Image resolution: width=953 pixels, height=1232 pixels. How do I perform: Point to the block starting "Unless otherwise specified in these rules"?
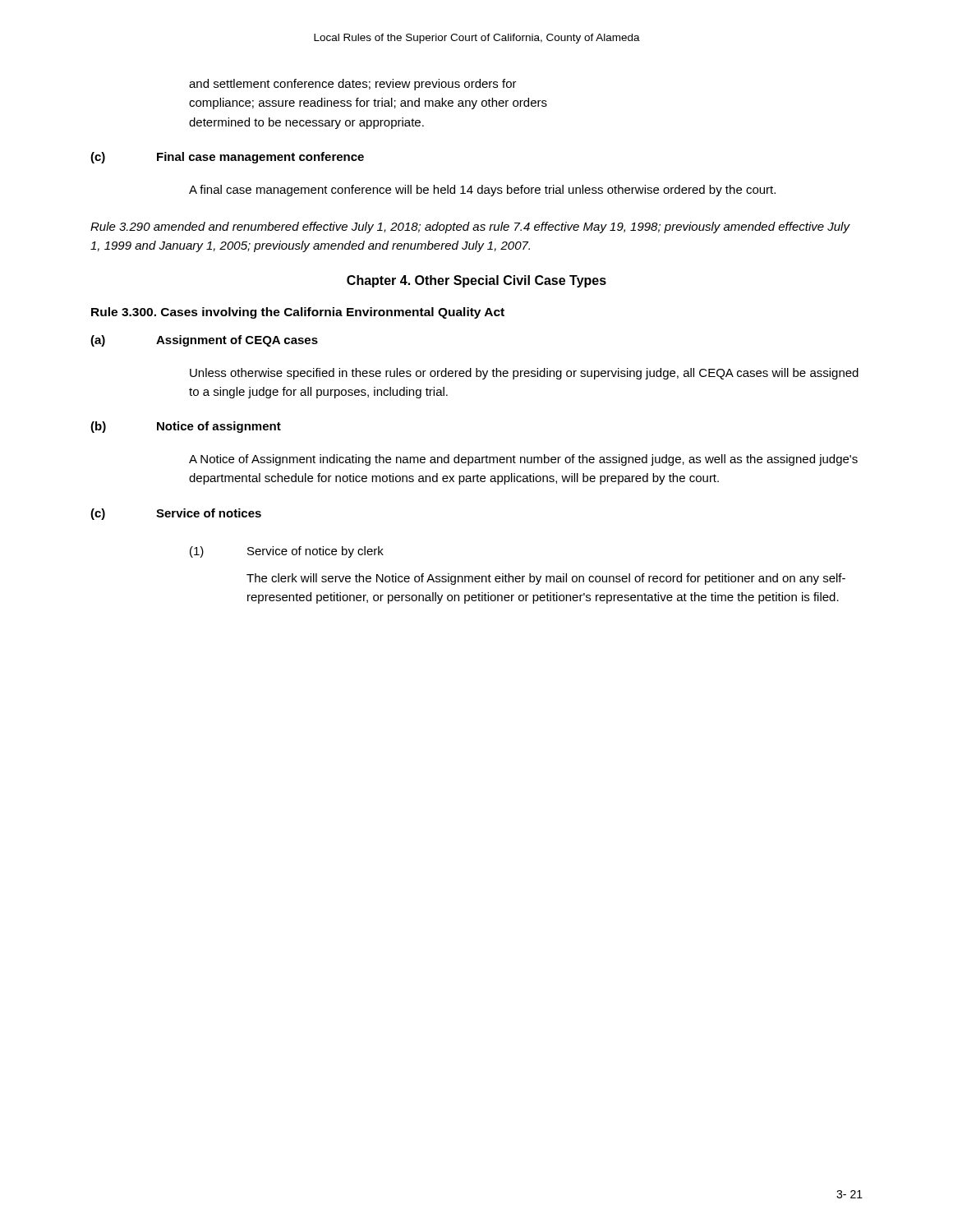pyautogui.click(x=524, y=382)
